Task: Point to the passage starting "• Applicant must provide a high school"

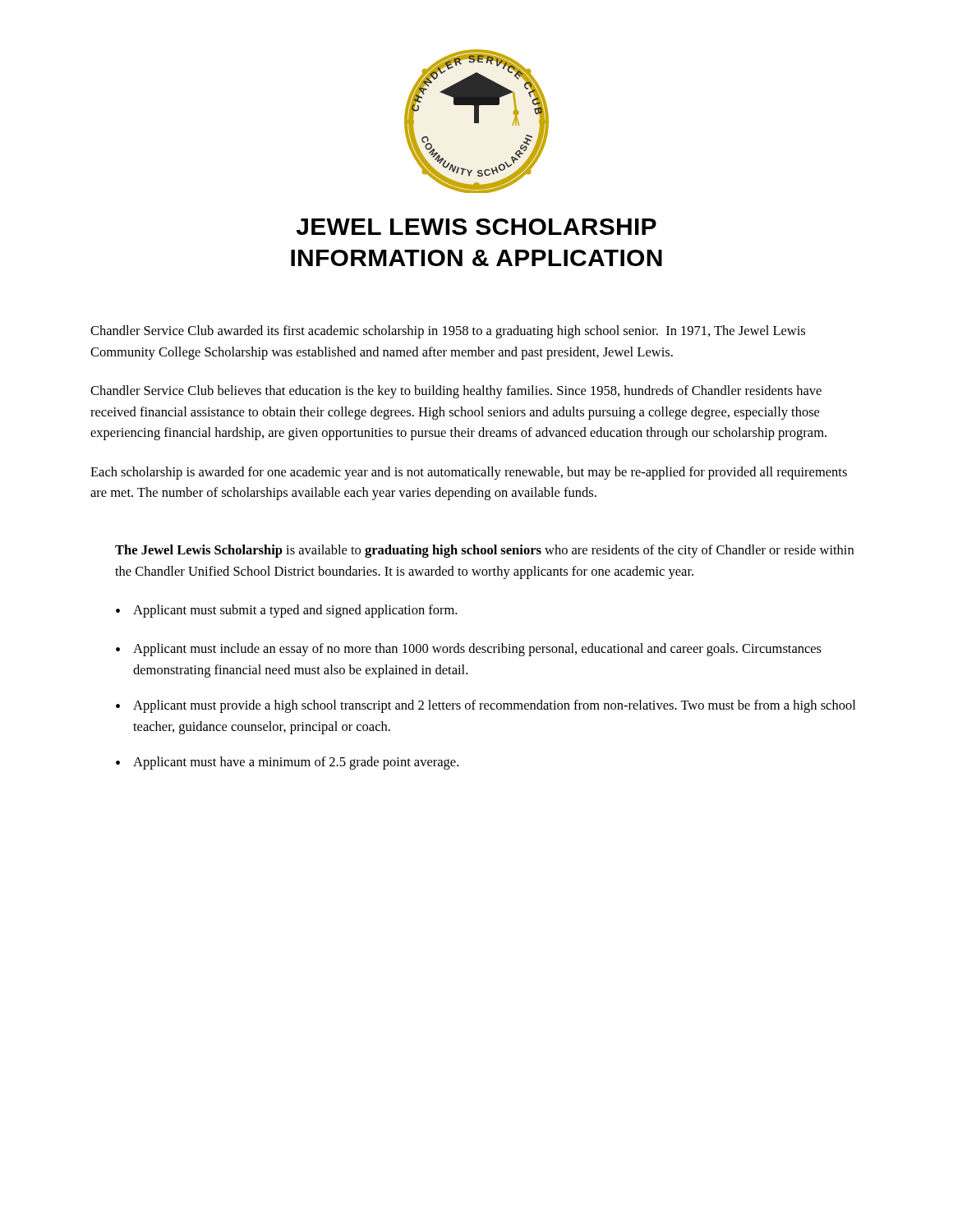Action: pyautogui.click(x=489, y=716)
